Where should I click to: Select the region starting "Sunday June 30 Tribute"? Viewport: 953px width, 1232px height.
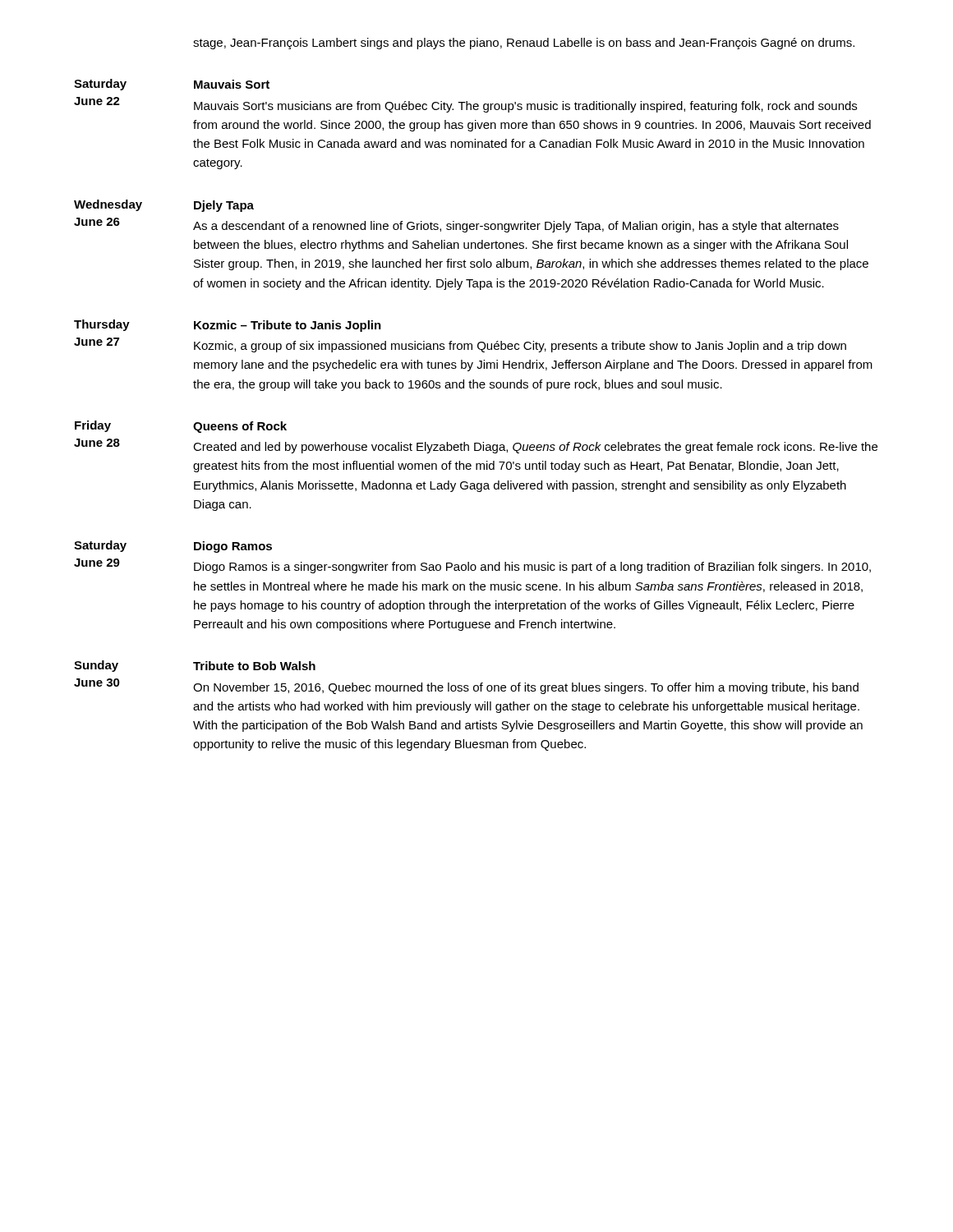476,705
